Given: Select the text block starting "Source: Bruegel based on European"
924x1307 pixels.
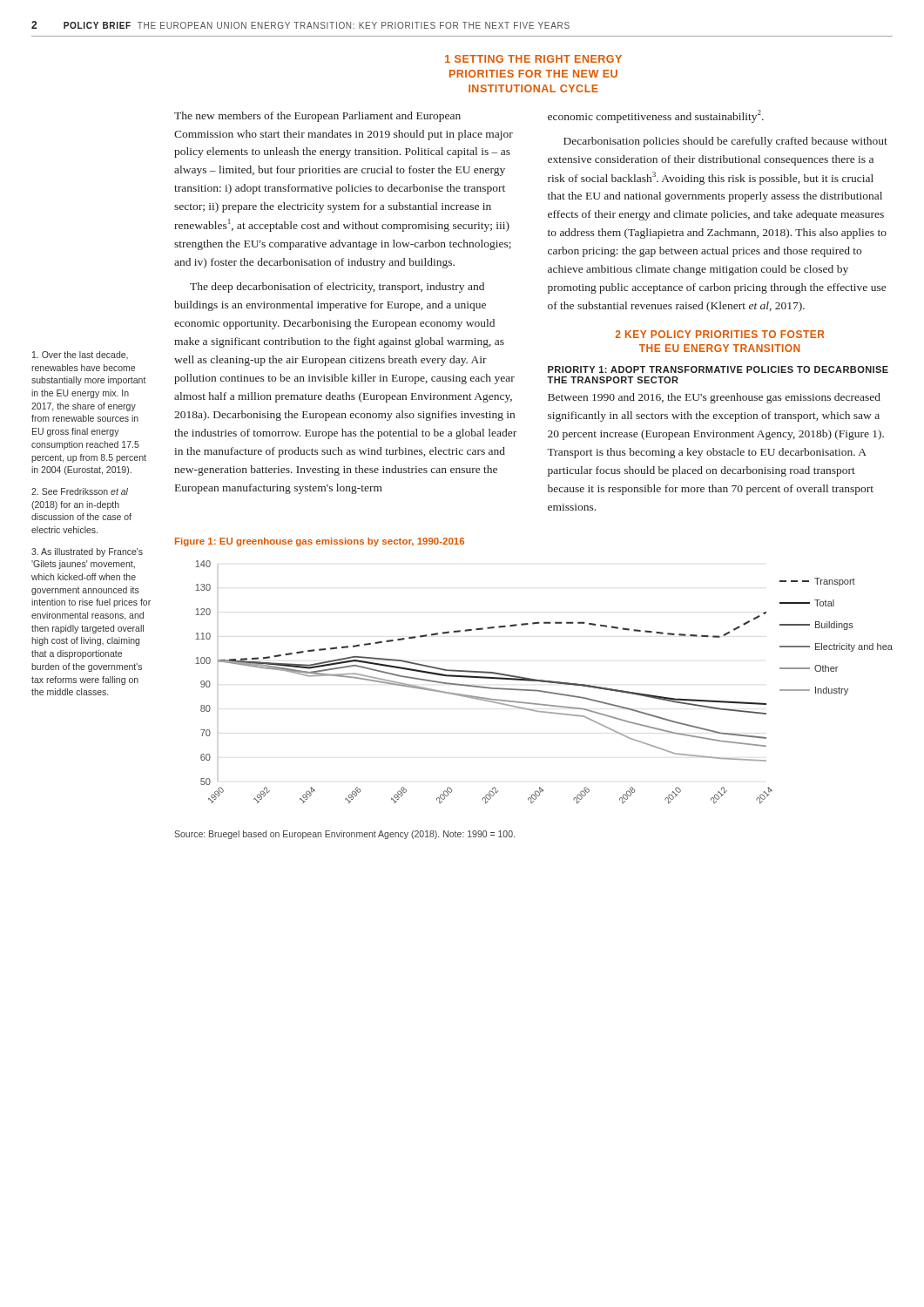Looking at the screenshot, I should point(345,833).
